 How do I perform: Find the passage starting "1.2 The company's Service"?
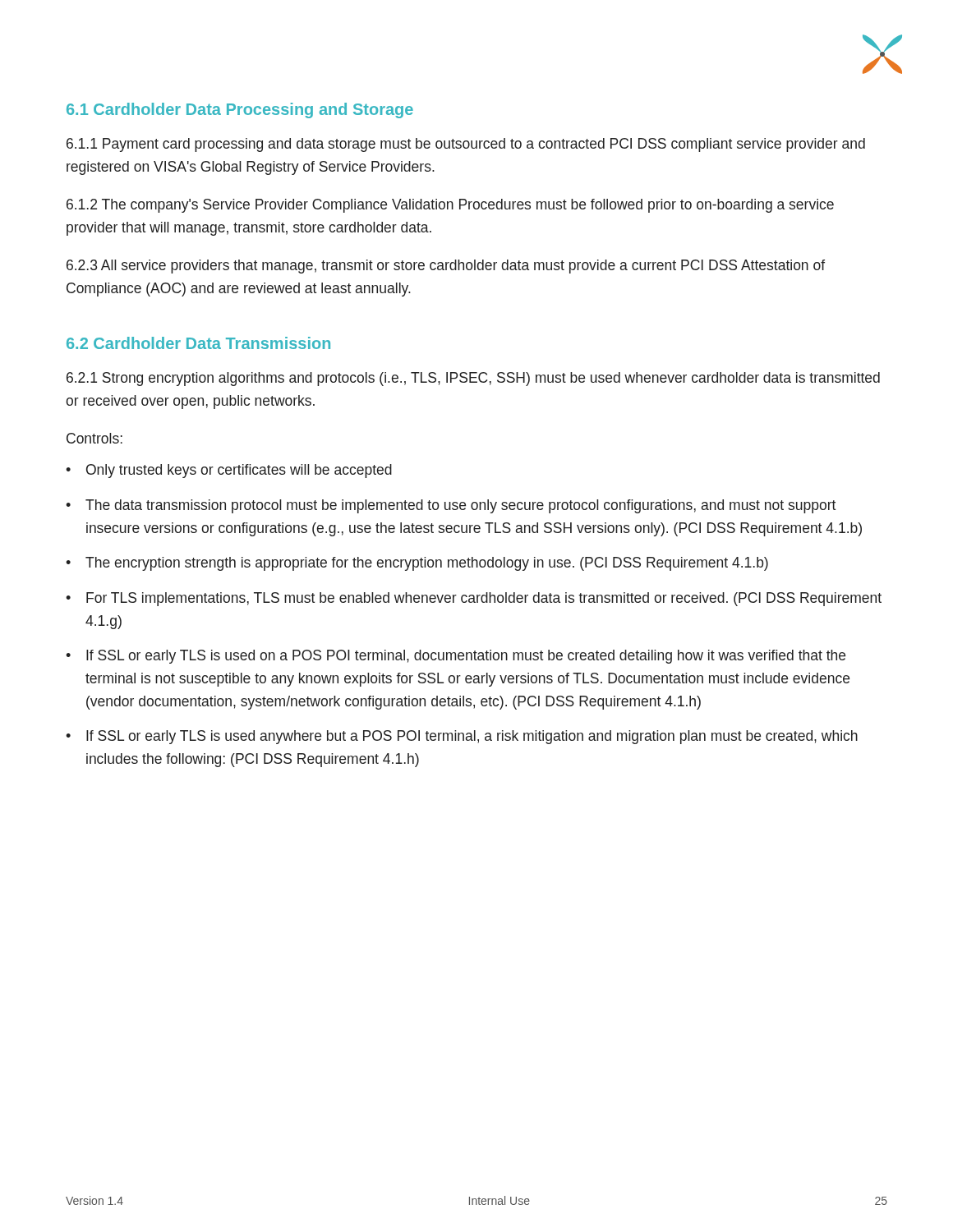pos(450,216)
